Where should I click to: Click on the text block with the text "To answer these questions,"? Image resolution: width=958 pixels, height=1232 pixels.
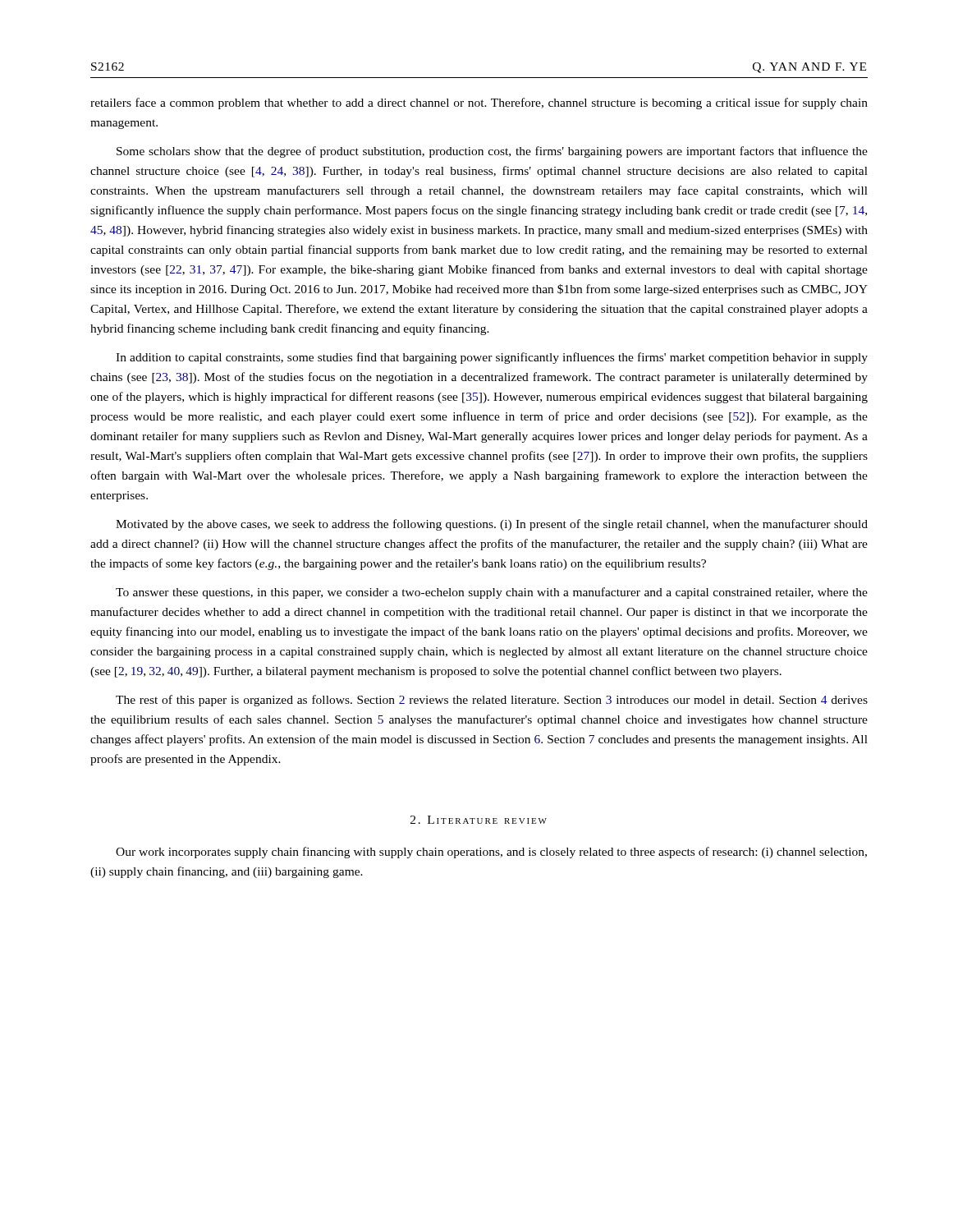(479, 632)
